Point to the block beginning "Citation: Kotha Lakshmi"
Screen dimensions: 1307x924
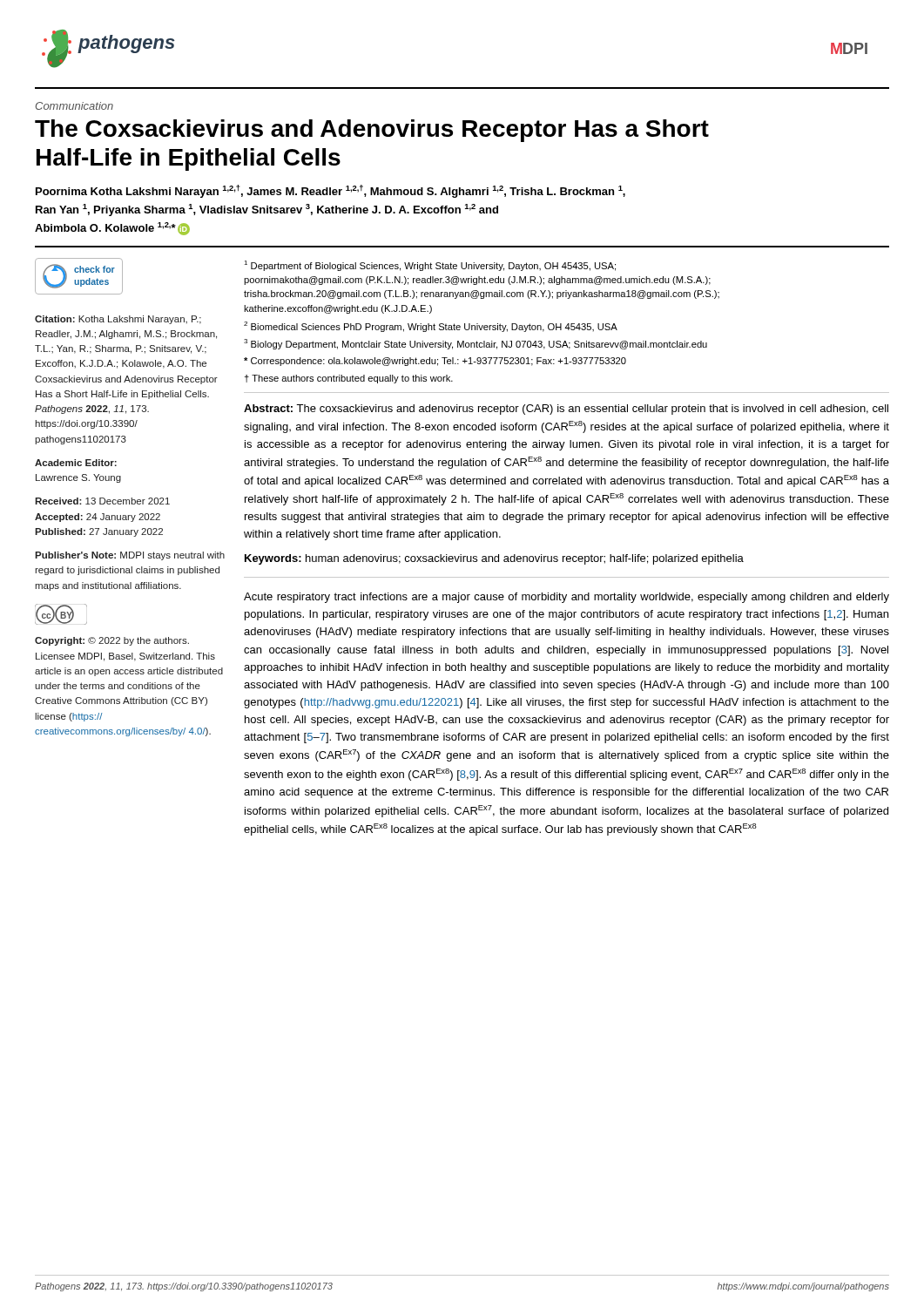coord(126,379)
